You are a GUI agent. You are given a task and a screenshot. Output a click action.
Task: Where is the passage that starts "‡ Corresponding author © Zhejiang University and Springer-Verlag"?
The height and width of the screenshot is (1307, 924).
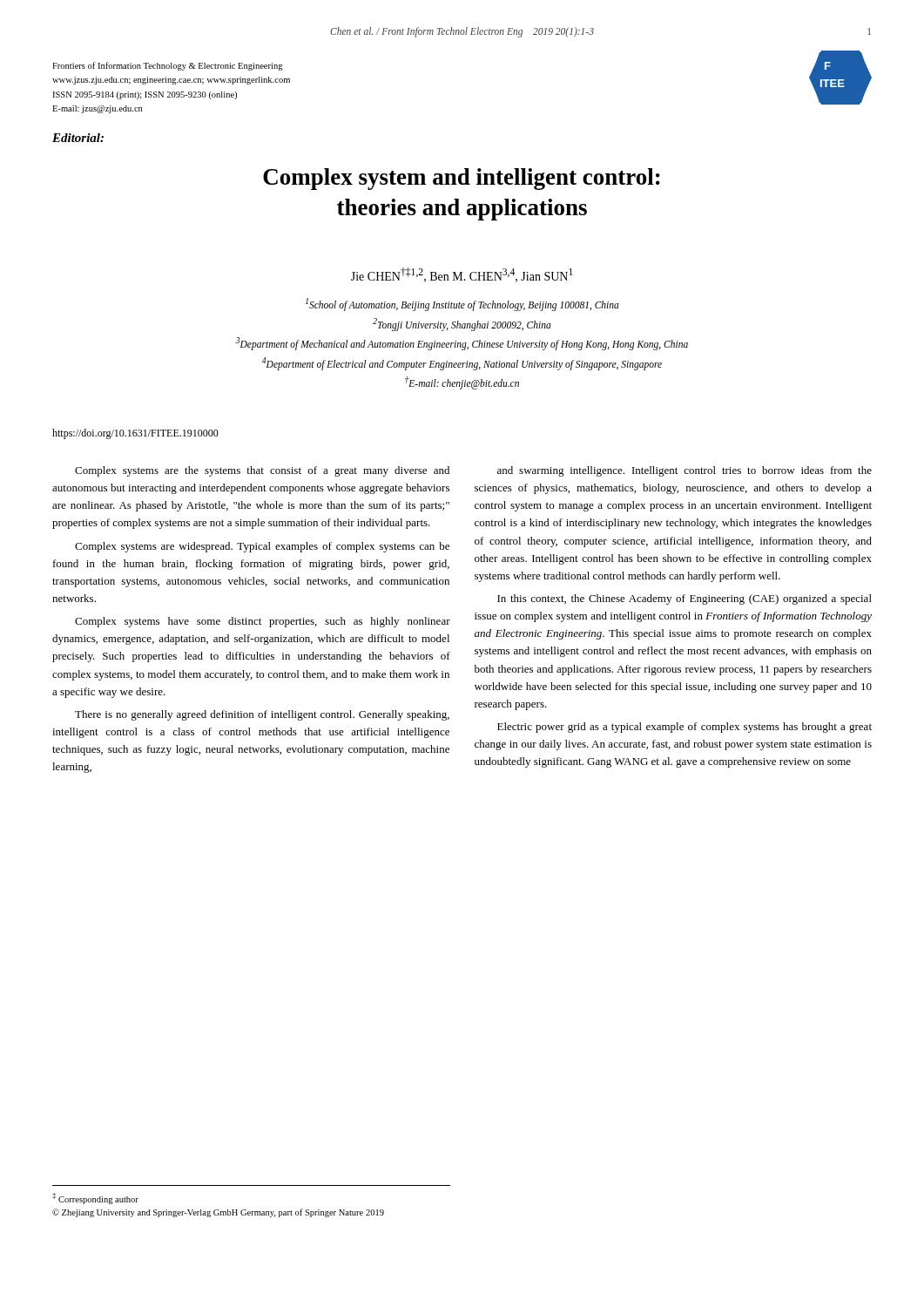coord(218,1204)
